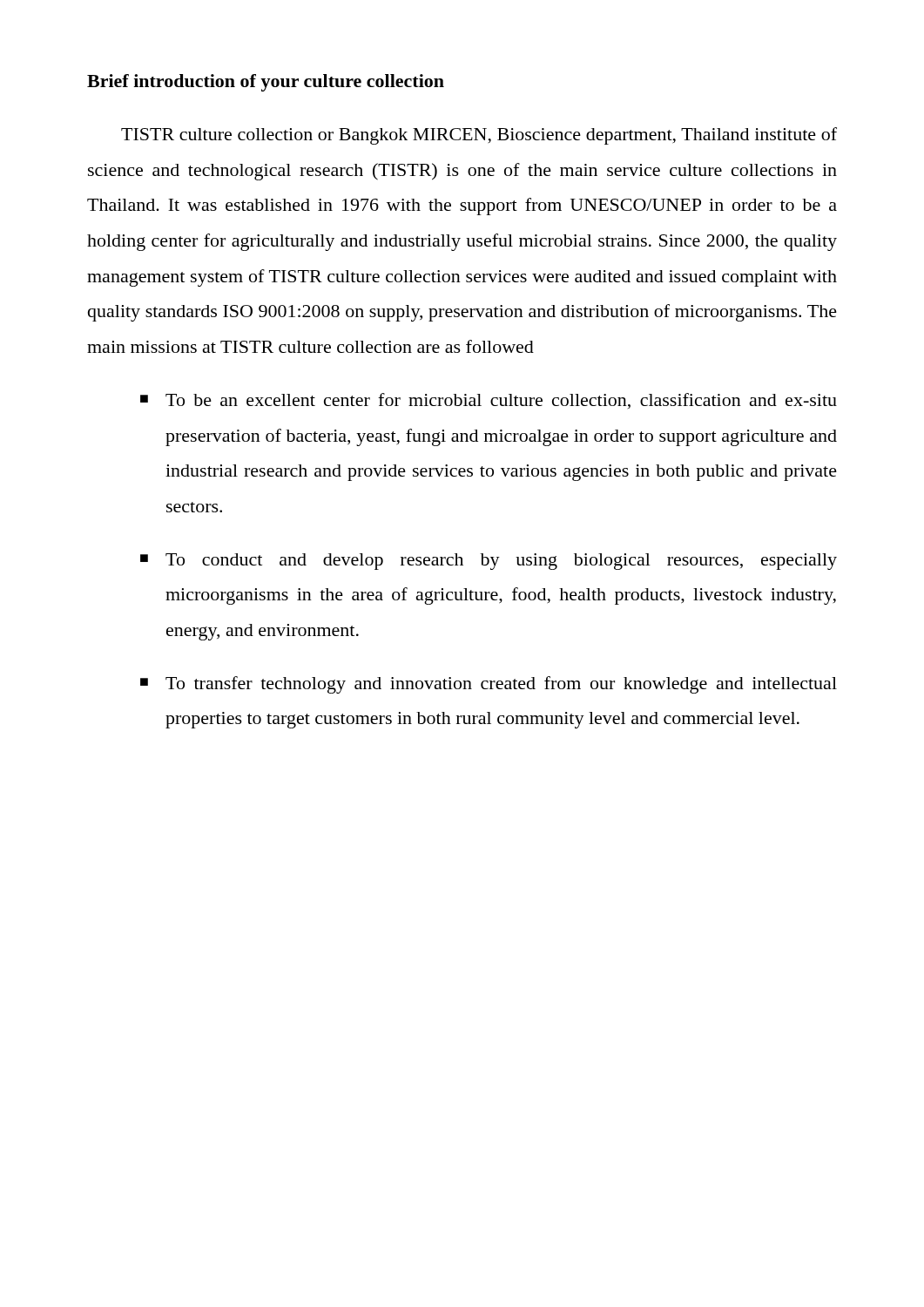This screenshot has width=924, height=1307.
Task: Find the region starting "TISTR culture collection or Bangkok MIRCEN, Bioscience department,"
Action: click(462, 240)
